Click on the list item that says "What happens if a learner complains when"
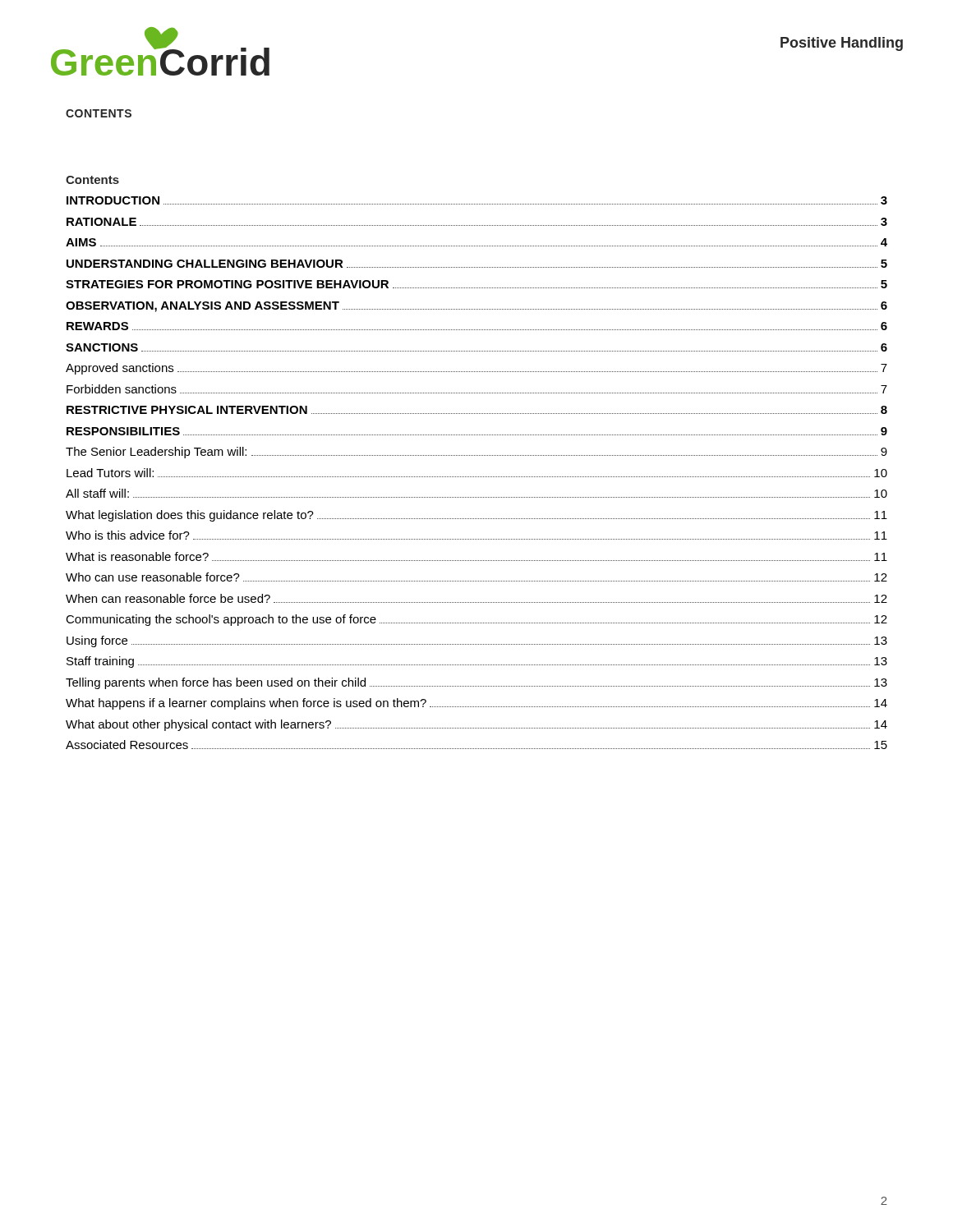Image resolution: width=953 pixels, height=1232 pixels. tap(476, 703)
